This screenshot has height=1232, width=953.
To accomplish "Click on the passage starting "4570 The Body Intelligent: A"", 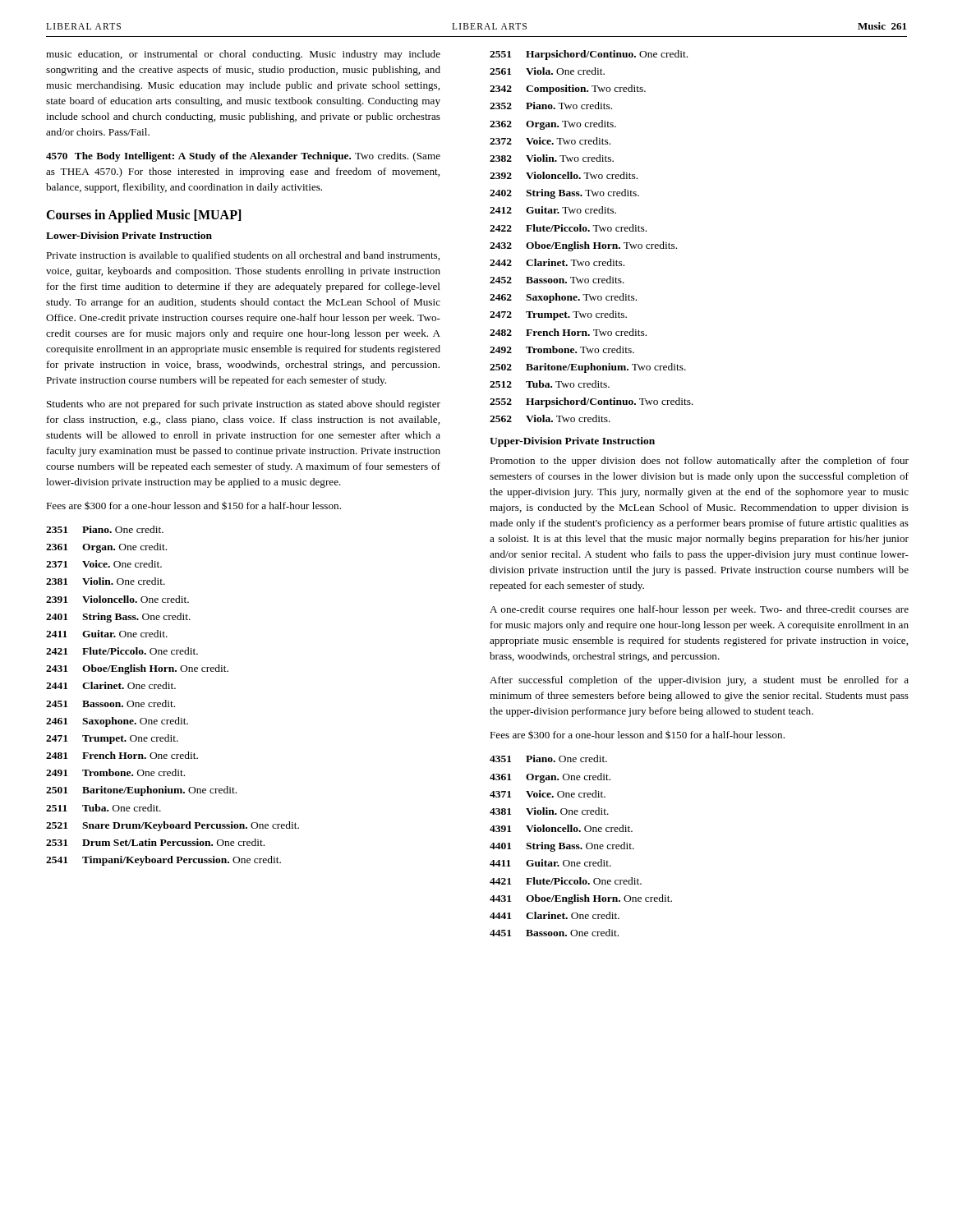I will pyautogui.click(x=243, y=171).
